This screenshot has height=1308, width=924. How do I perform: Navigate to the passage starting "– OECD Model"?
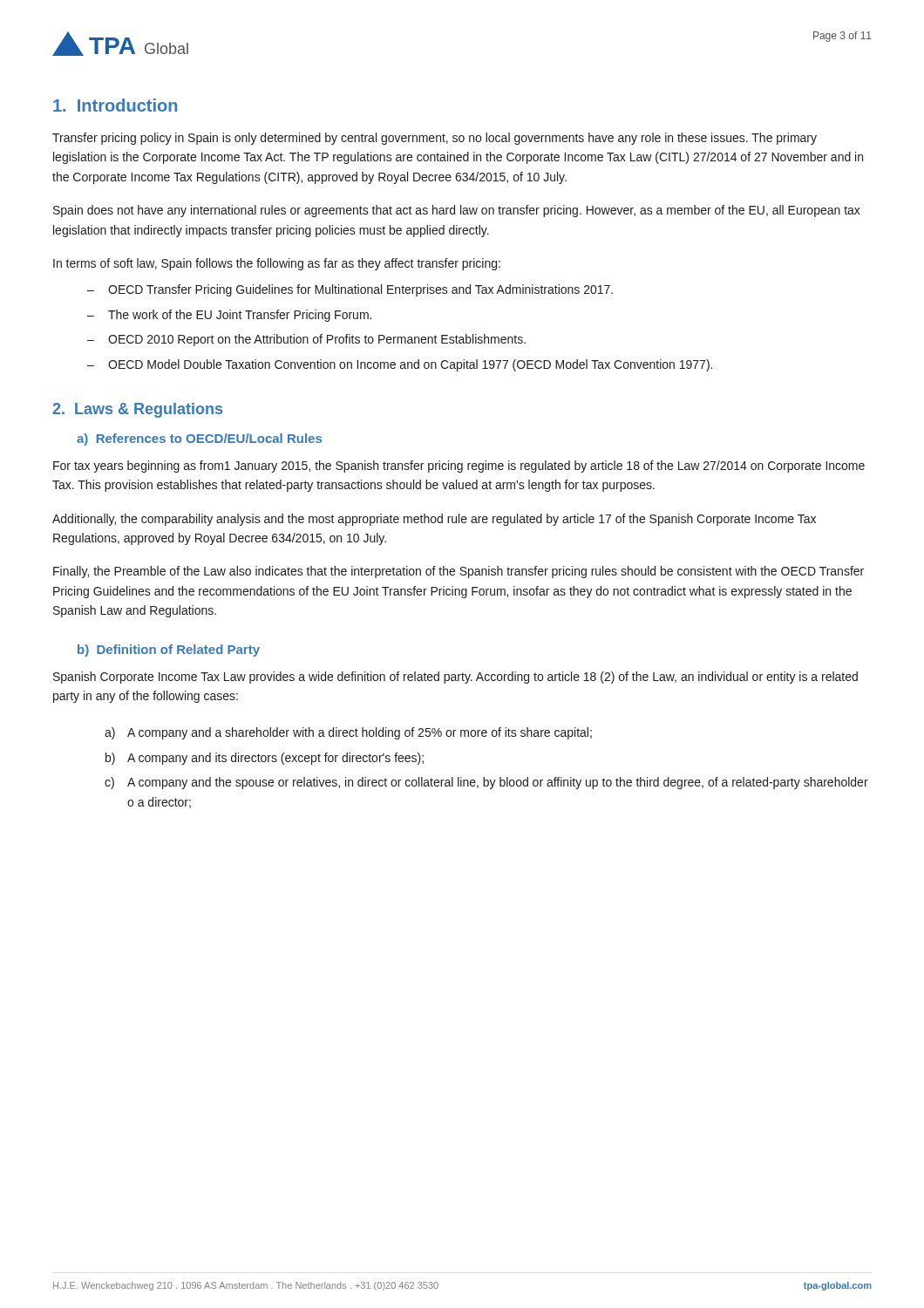pyautogui.click(x=400, y=364)
